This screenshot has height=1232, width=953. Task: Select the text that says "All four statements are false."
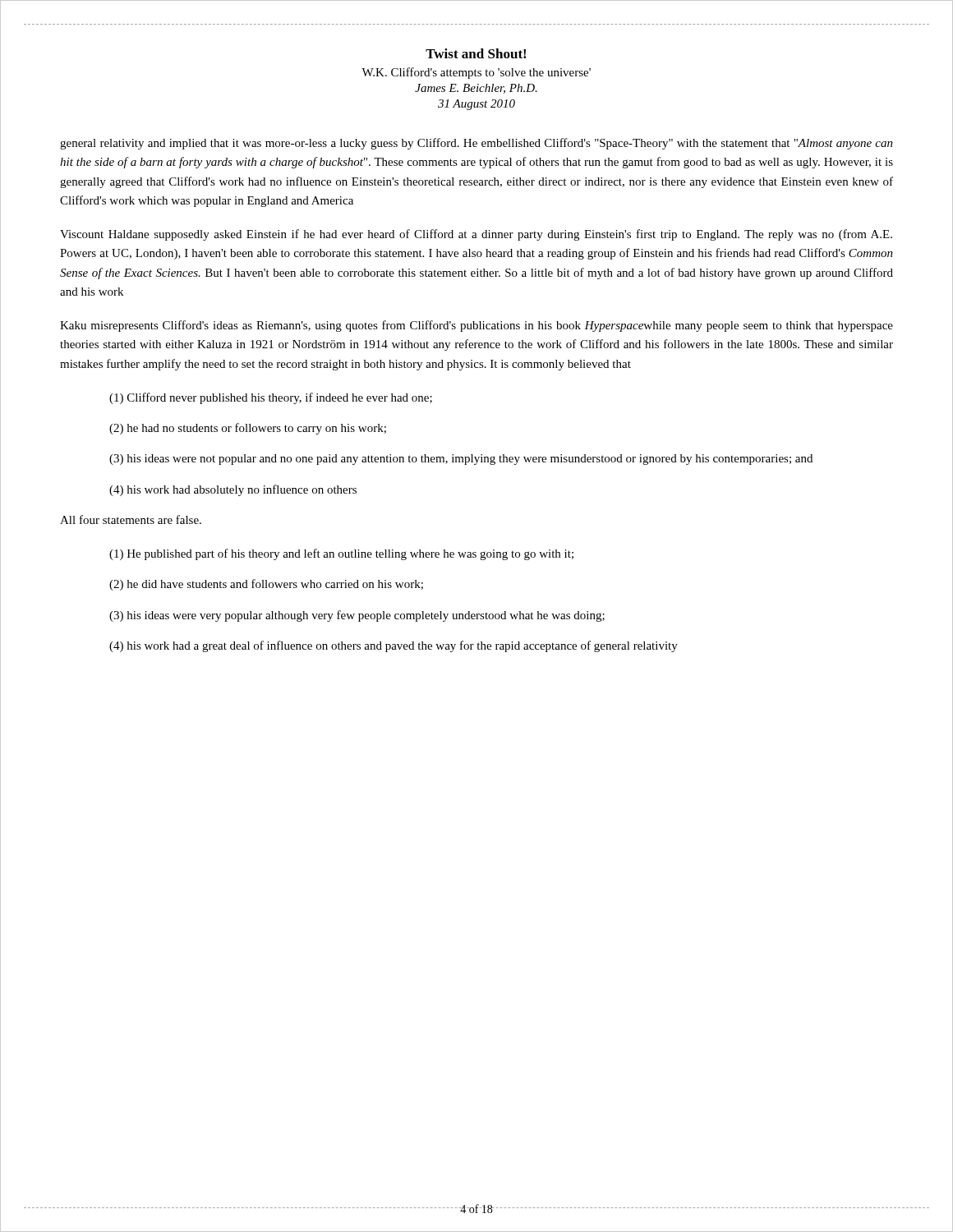coord(131,520)
